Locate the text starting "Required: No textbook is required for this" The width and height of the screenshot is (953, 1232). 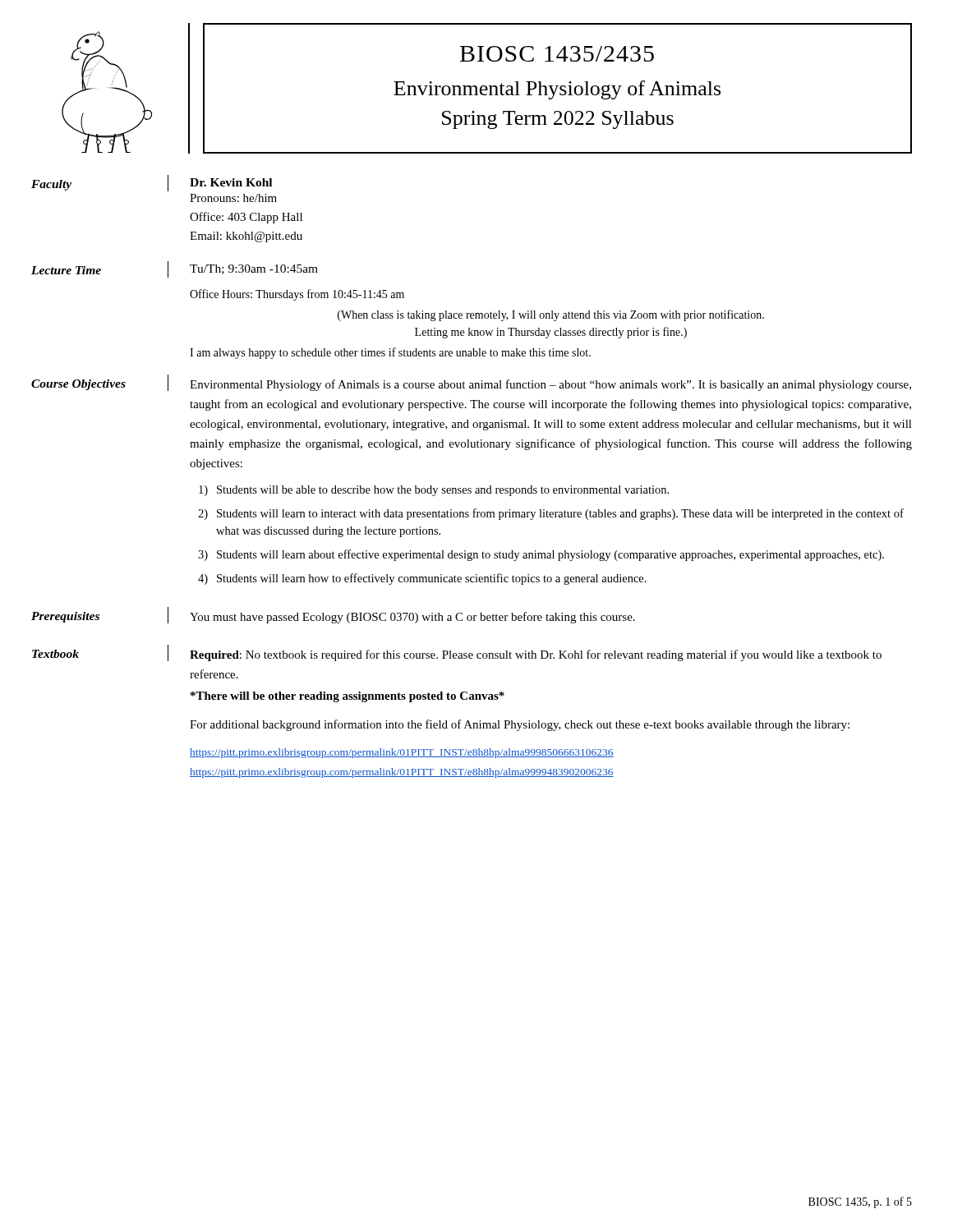(x=551, y=711)
